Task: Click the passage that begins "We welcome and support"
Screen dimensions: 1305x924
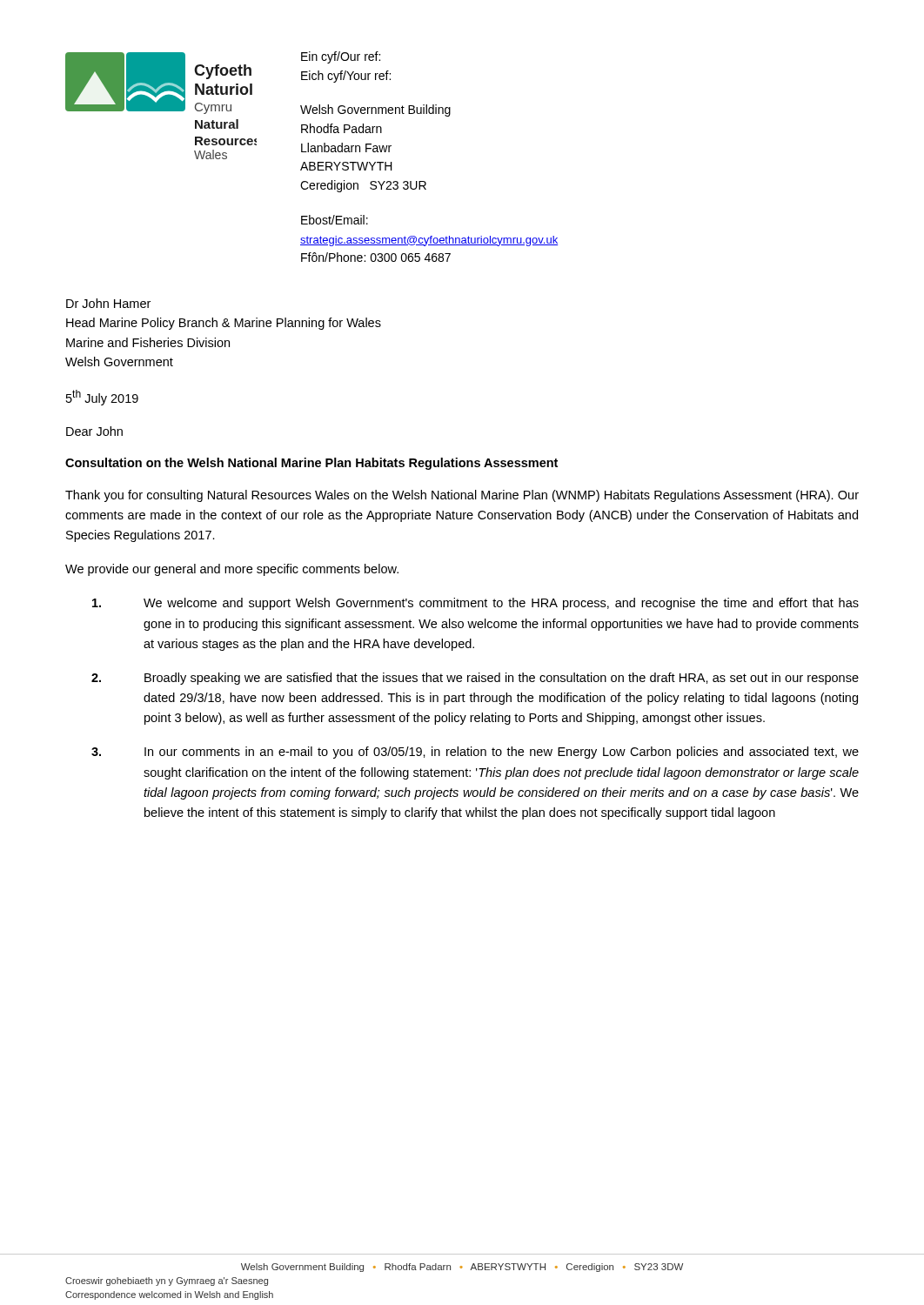Action: coord(462,624)
